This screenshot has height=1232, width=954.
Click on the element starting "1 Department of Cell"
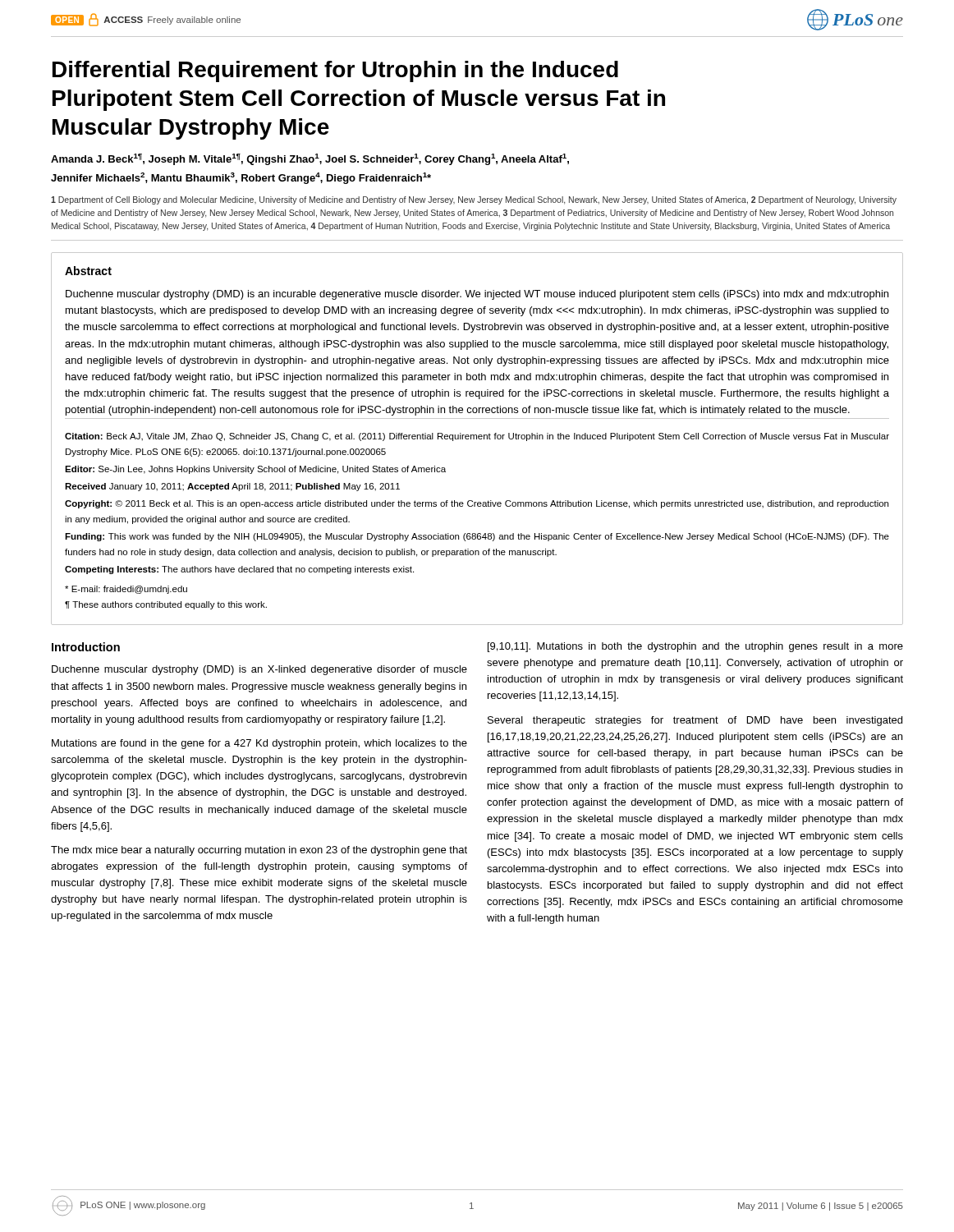474,213
